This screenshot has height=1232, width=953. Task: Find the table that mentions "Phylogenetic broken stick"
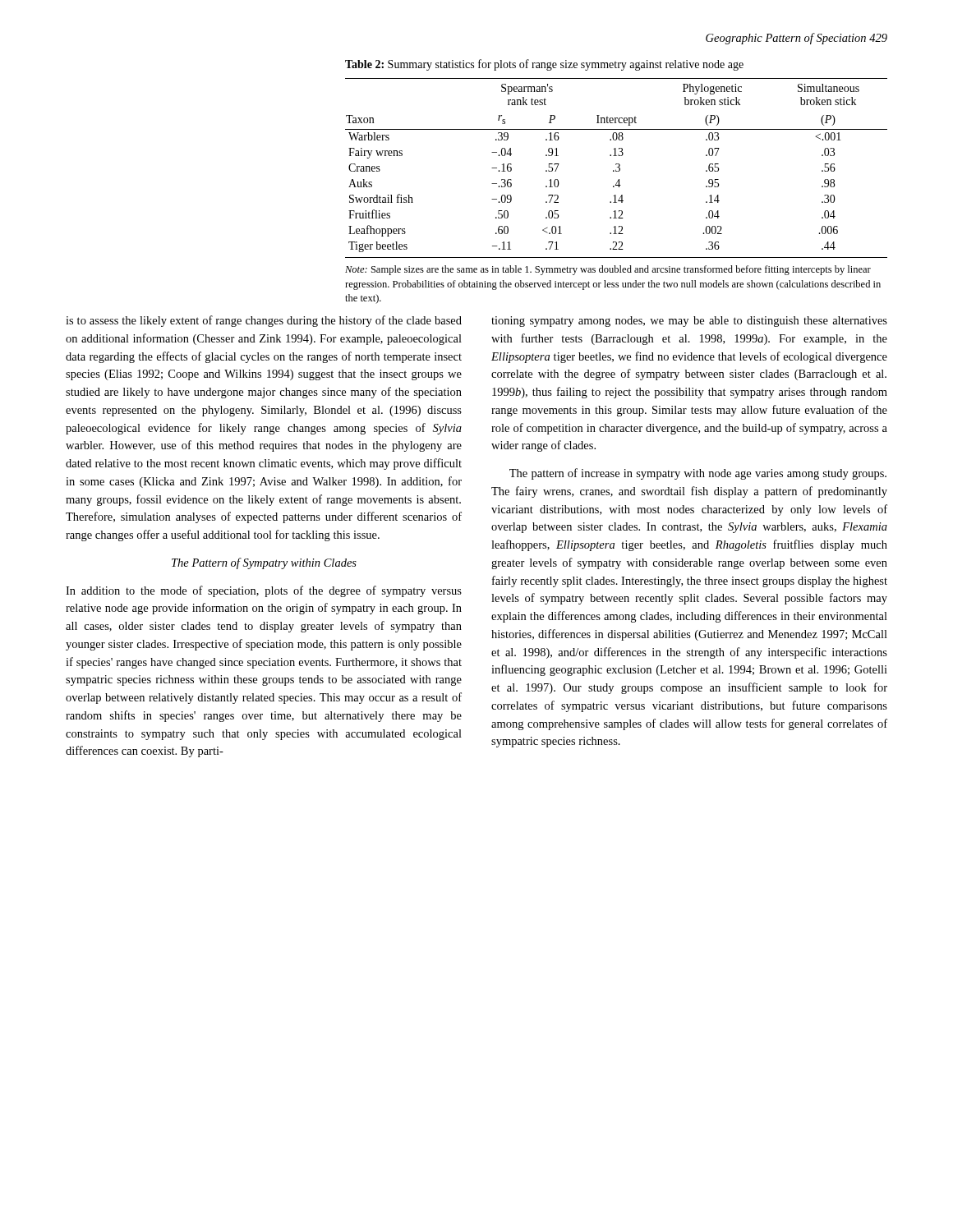(x=616, y=168)
